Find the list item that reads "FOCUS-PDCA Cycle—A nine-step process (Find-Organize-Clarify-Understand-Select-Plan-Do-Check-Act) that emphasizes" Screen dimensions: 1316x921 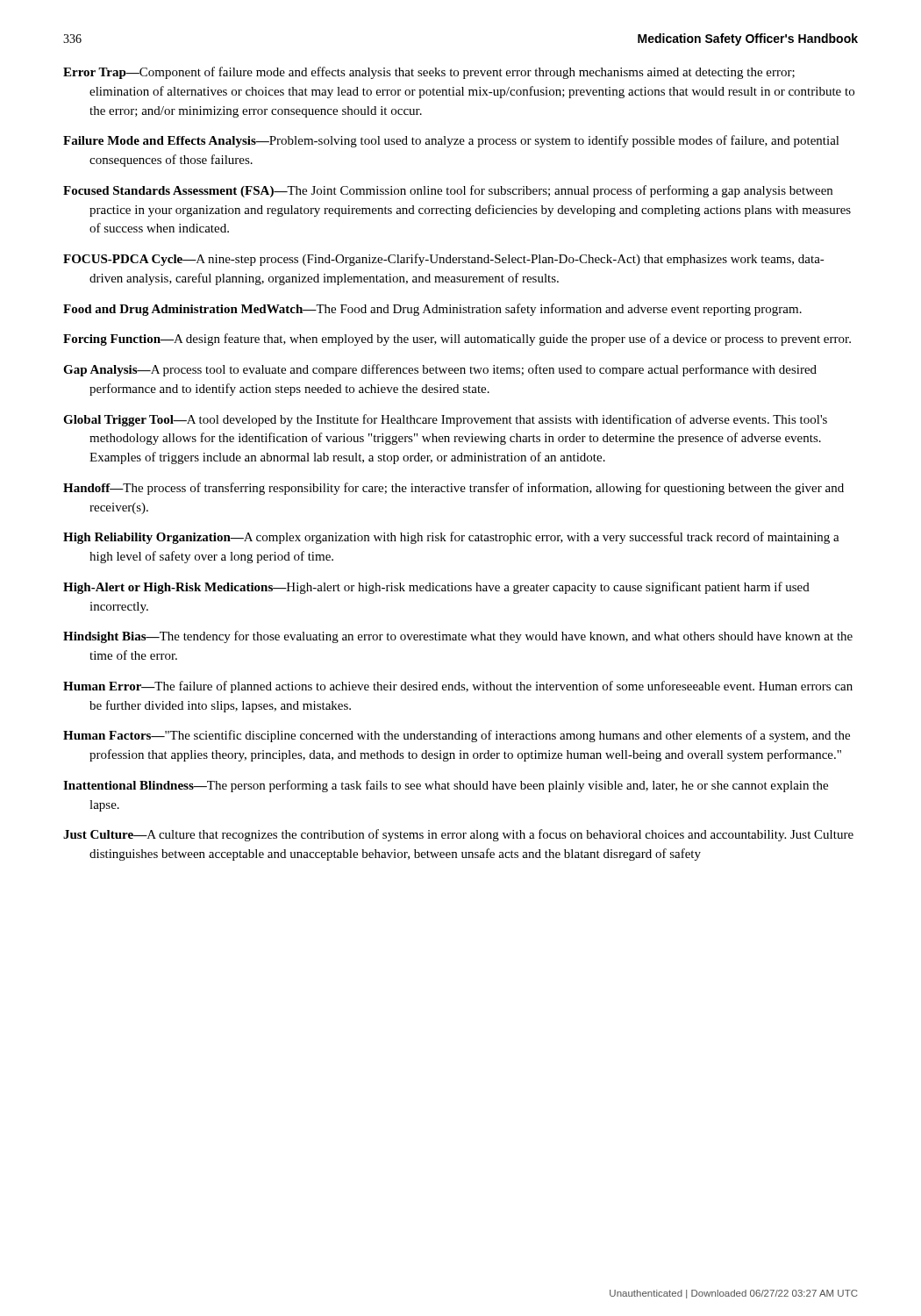444,268
